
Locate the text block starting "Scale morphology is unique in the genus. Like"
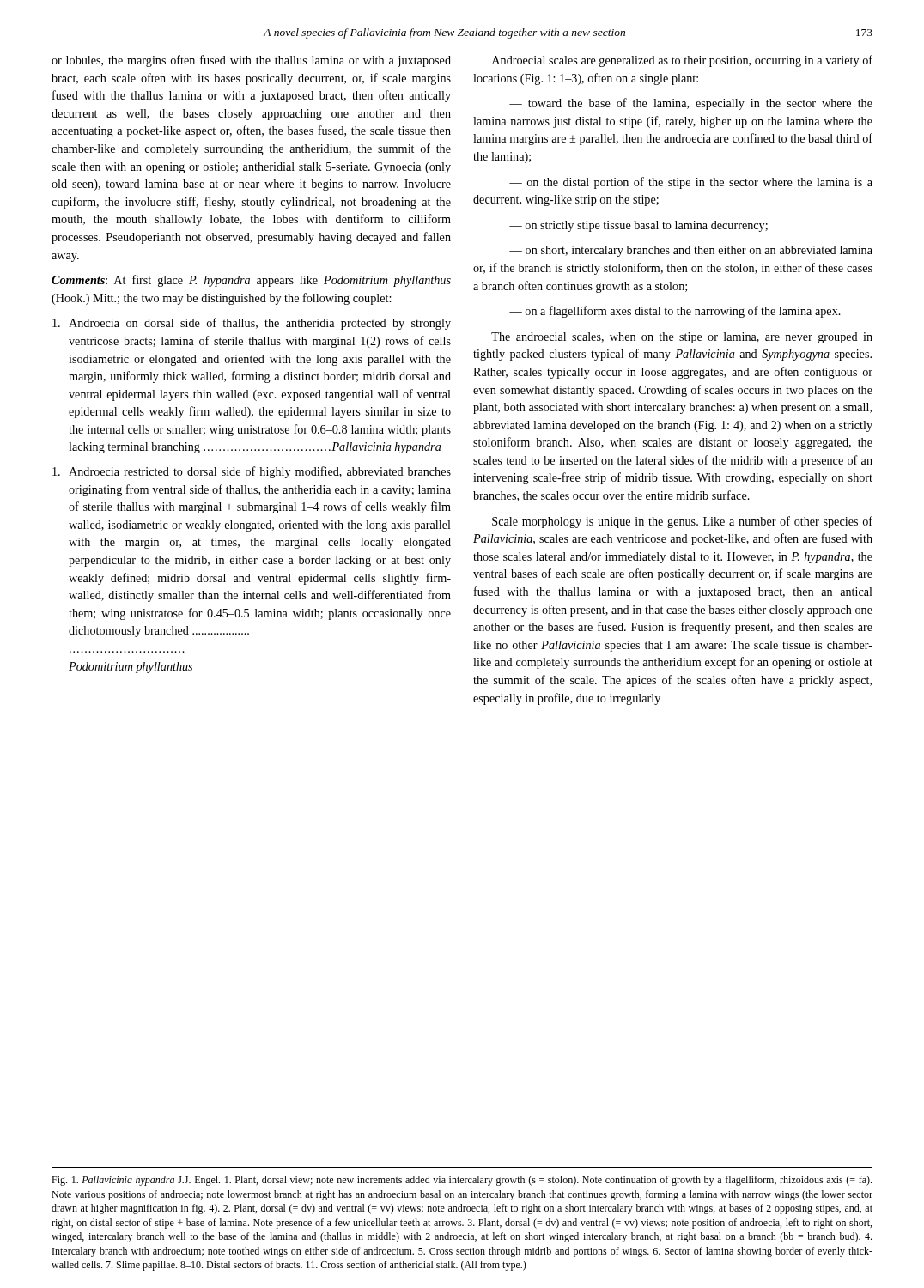(673, 609)
